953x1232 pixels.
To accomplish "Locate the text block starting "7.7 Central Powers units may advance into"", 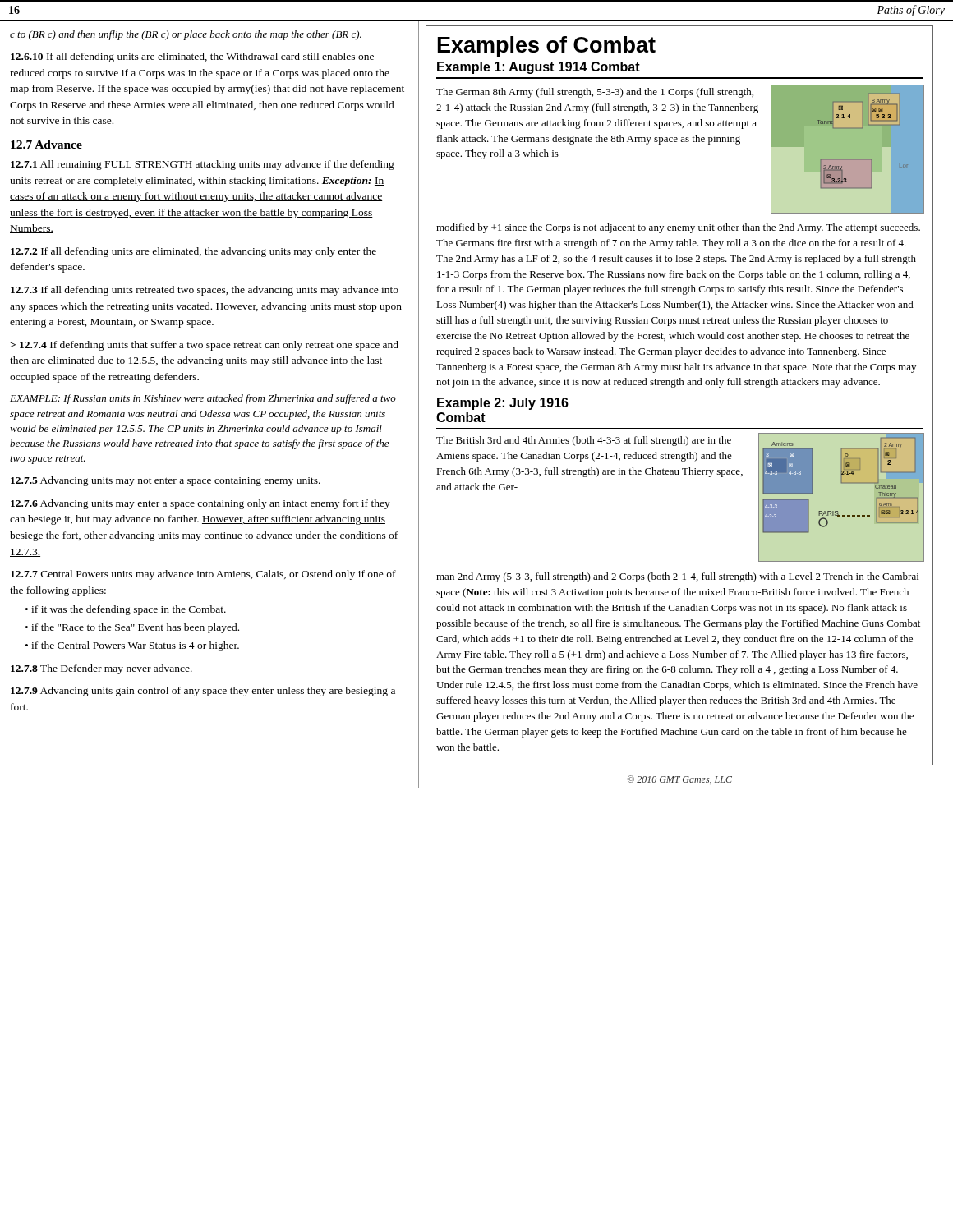I will click(203, 582).
